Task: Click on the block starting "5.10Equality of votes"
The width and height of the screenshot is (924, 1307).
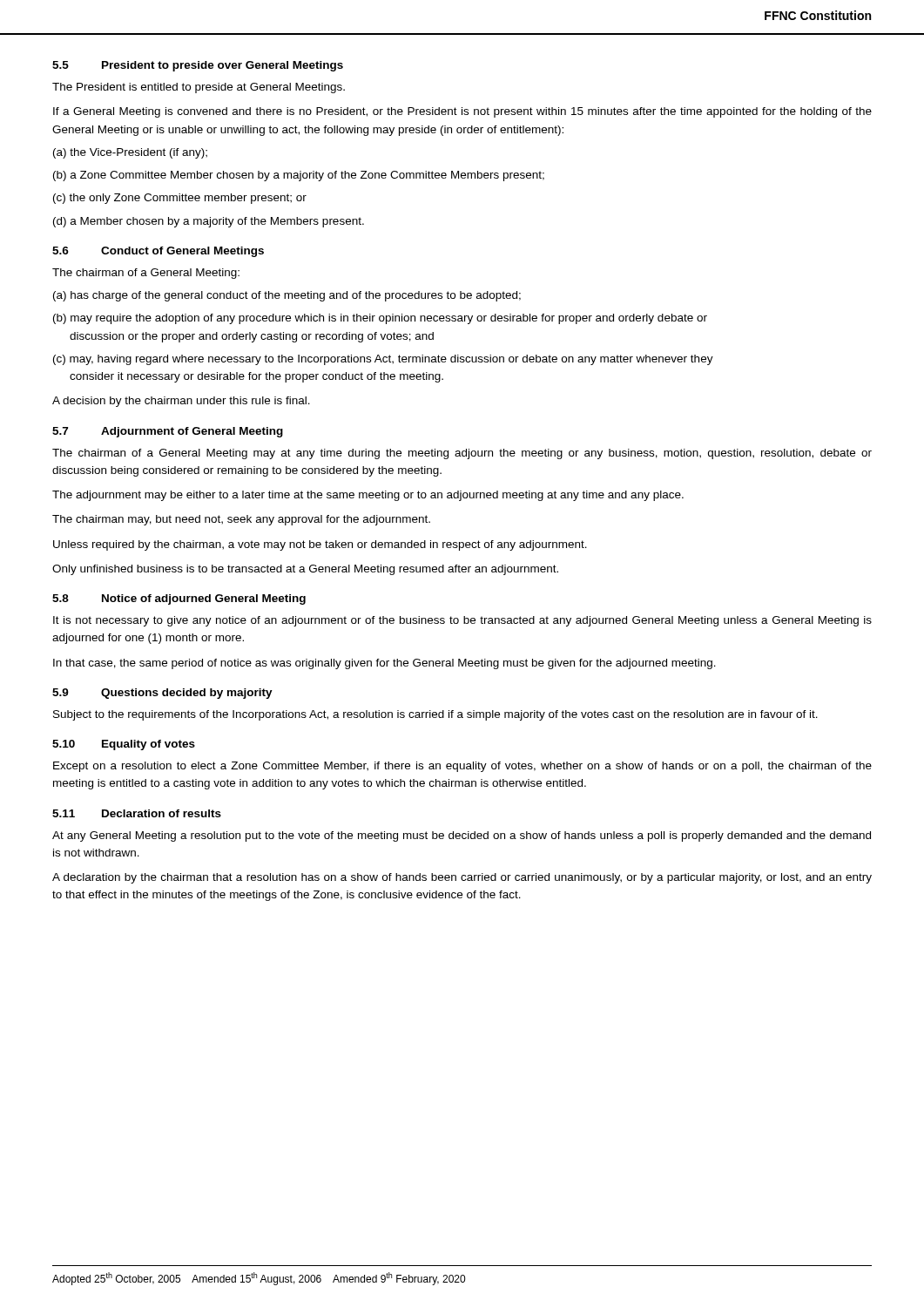Action: click(124, 744)
